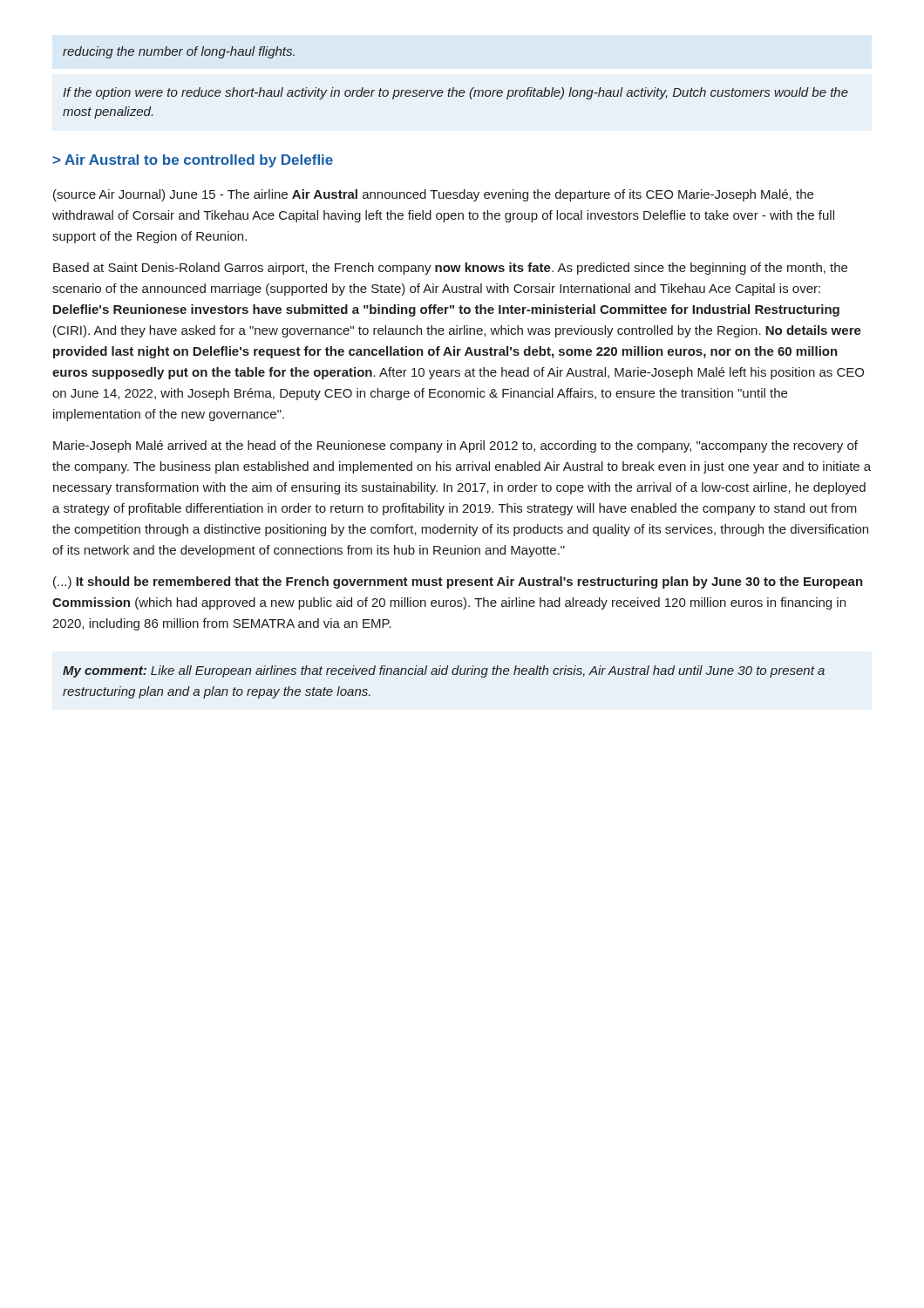This screenshot has height=1308, width=924.
Task: Find the section header on this page that starts "> Air Austral to be controlled"
Action: [193, 160]
